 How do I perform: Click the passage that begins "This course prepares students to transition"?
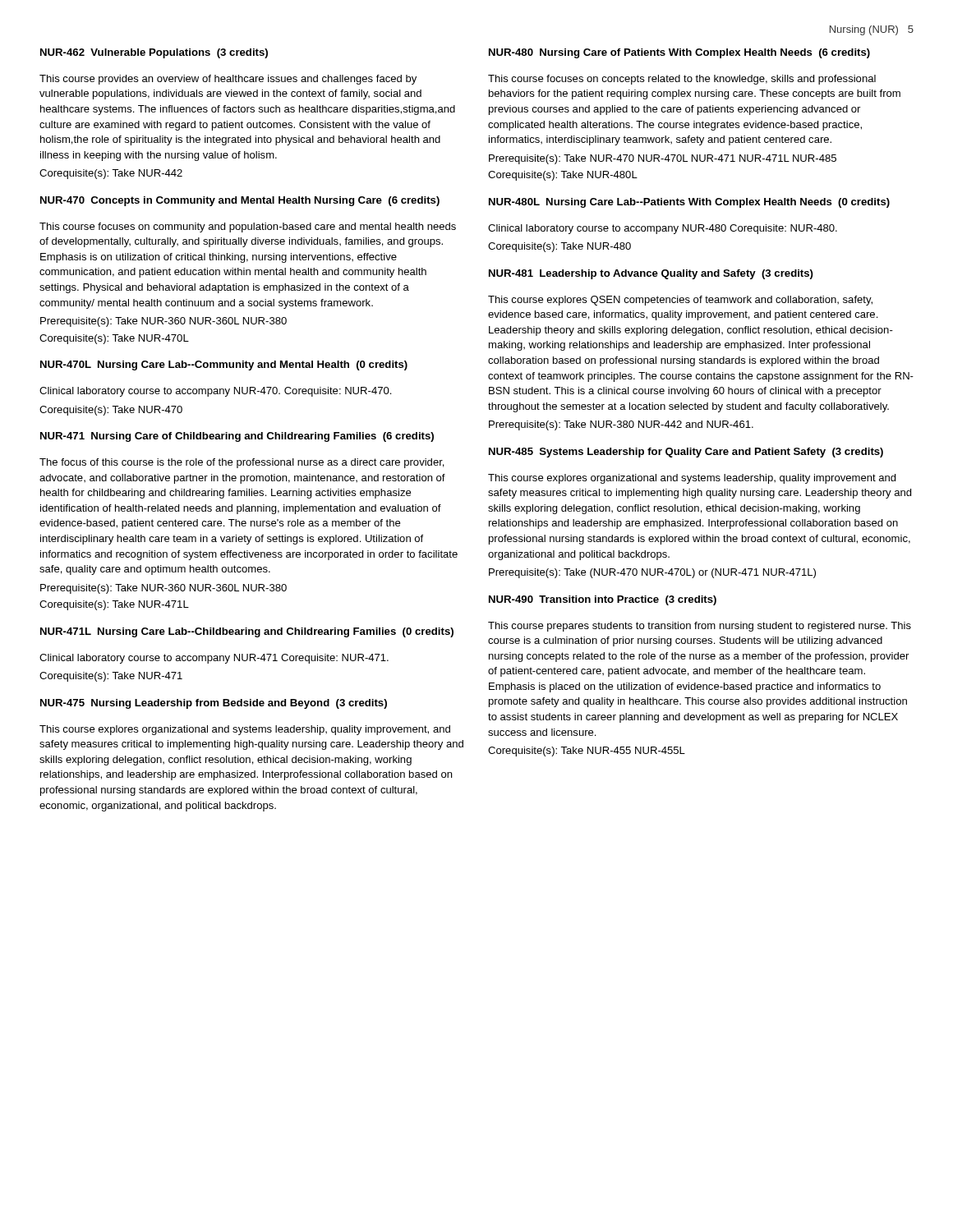coord(701,688)
